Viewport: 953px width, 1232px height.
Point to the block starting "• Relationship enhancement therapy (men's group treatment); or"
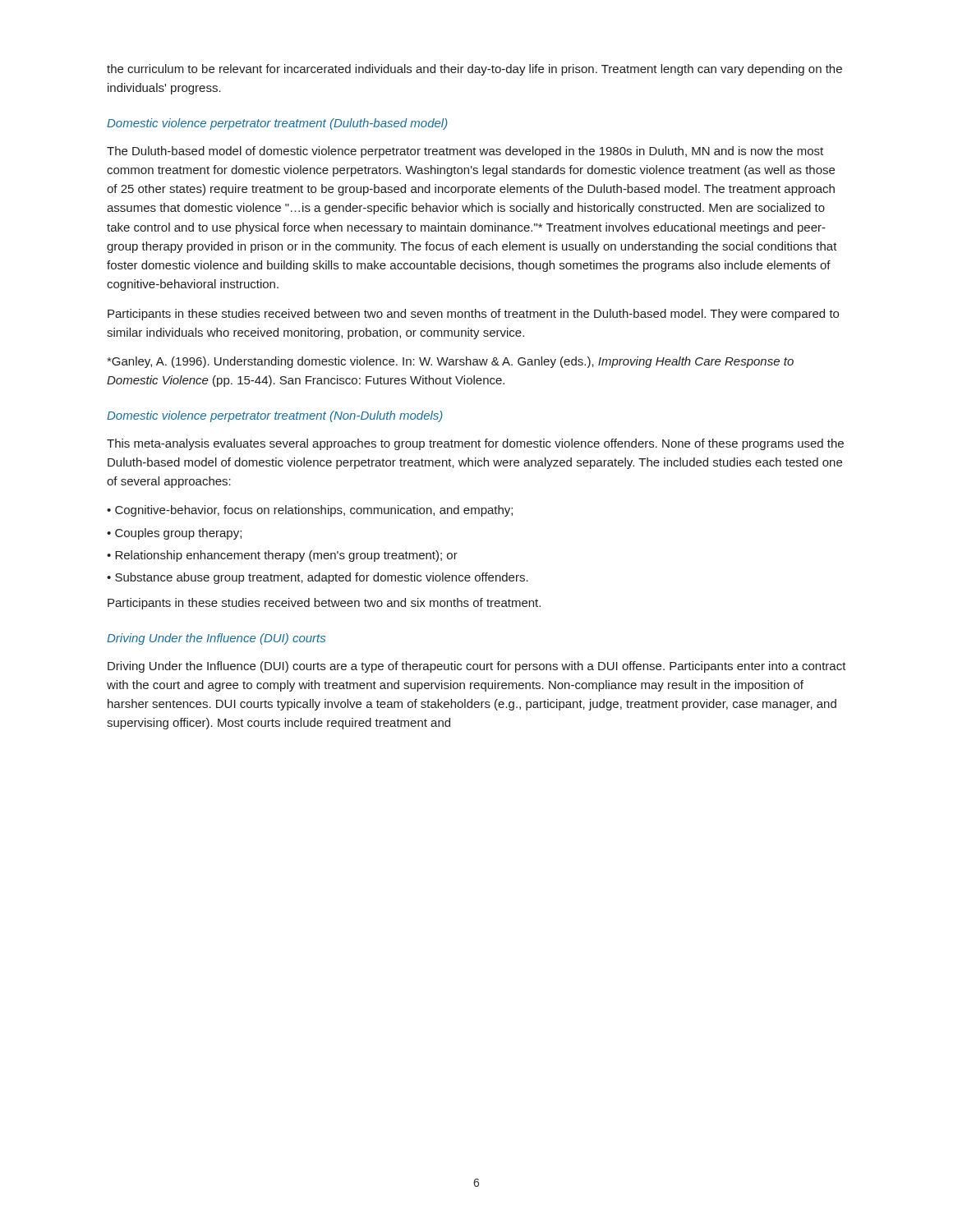pyautogui.click(x=282, y=555)
